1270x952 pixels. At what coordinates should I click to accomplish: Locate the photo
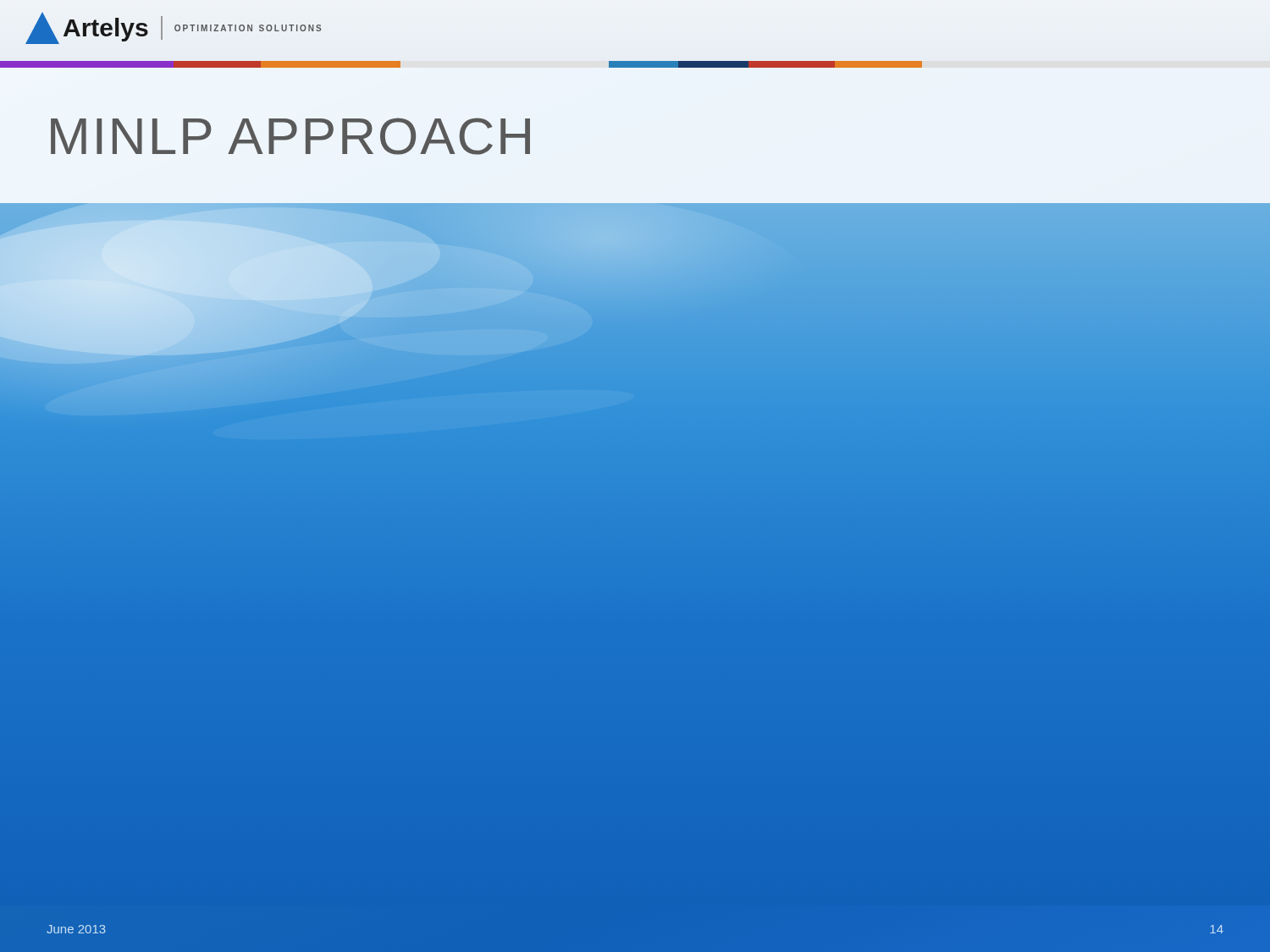click(635, 554)
